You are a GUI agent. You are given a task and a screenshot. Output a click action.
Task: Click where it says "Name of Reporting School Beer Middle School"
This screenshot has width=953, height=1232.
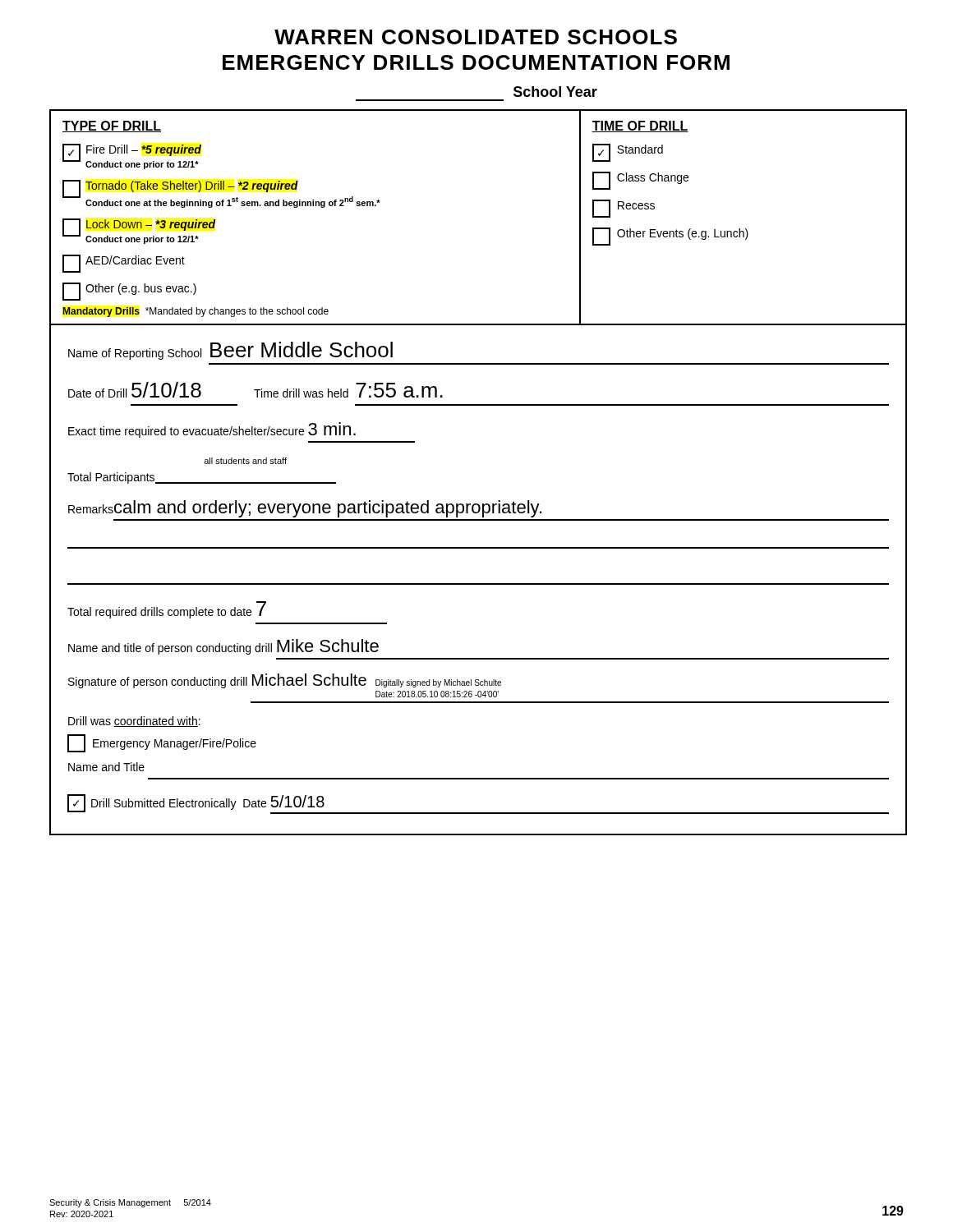click(230, 351)
